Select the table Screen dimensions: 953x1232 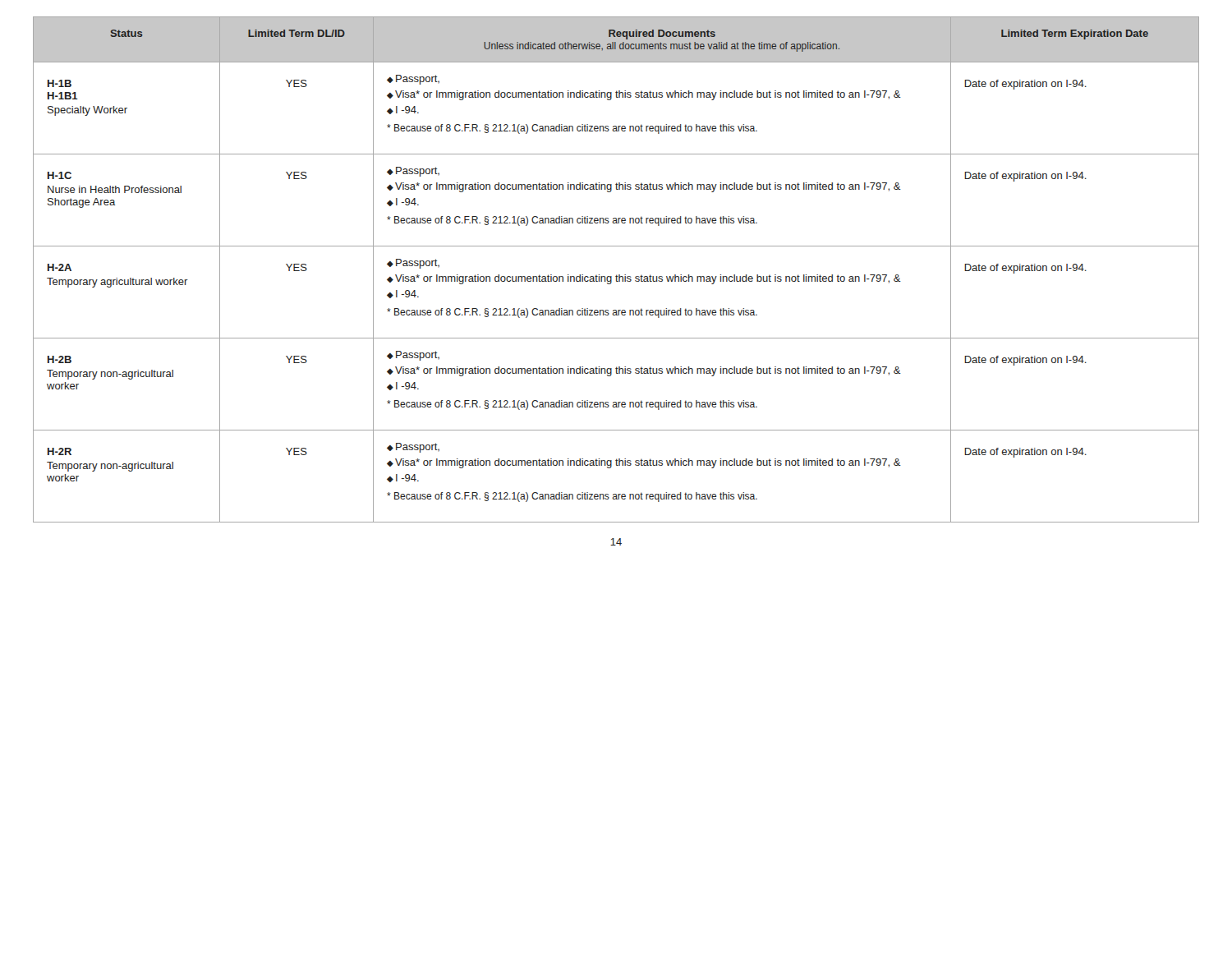pyautogui.click(x=616, y=269)
